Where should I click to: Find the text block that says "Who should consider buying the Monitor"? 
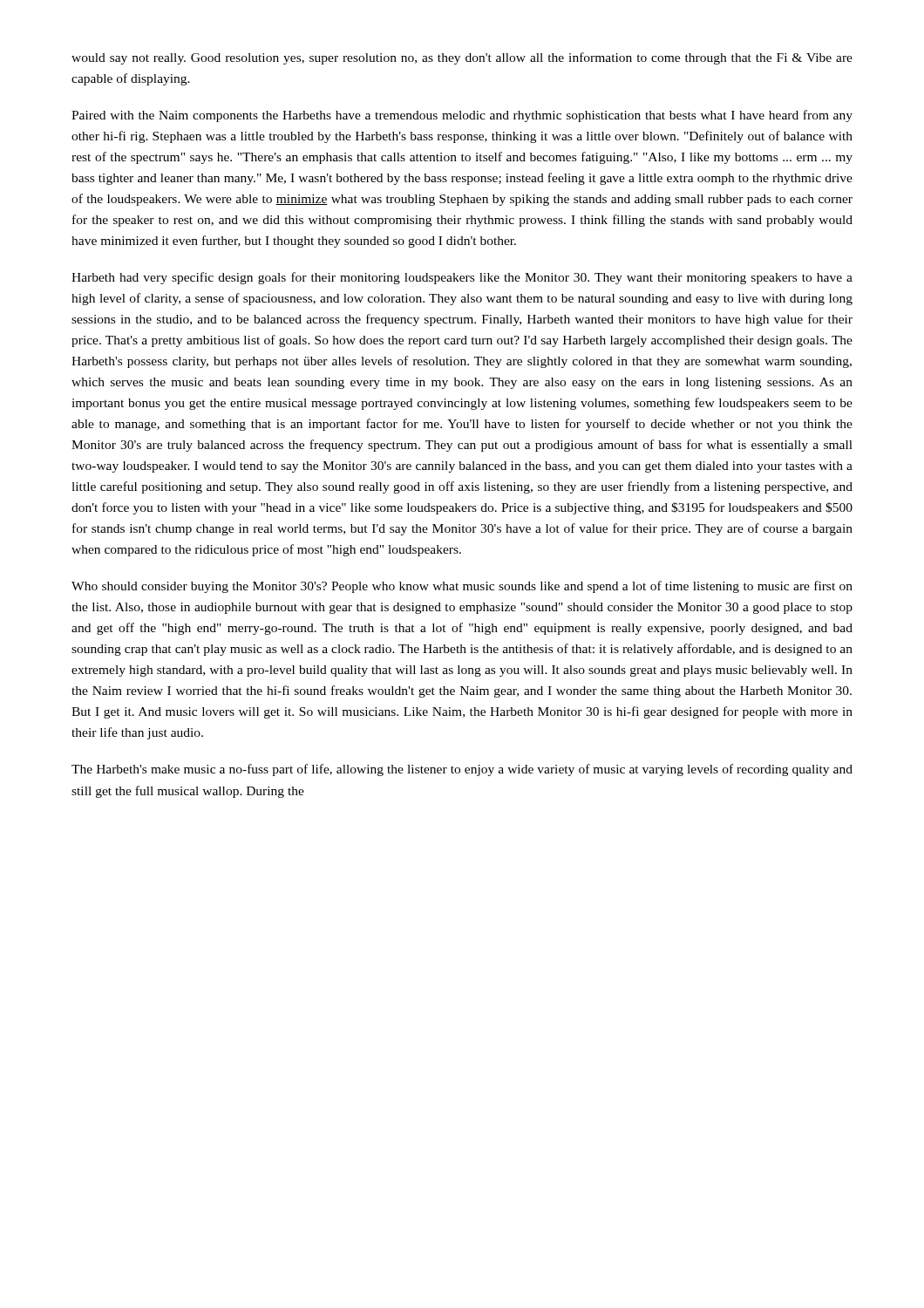[x=462, y=659]
